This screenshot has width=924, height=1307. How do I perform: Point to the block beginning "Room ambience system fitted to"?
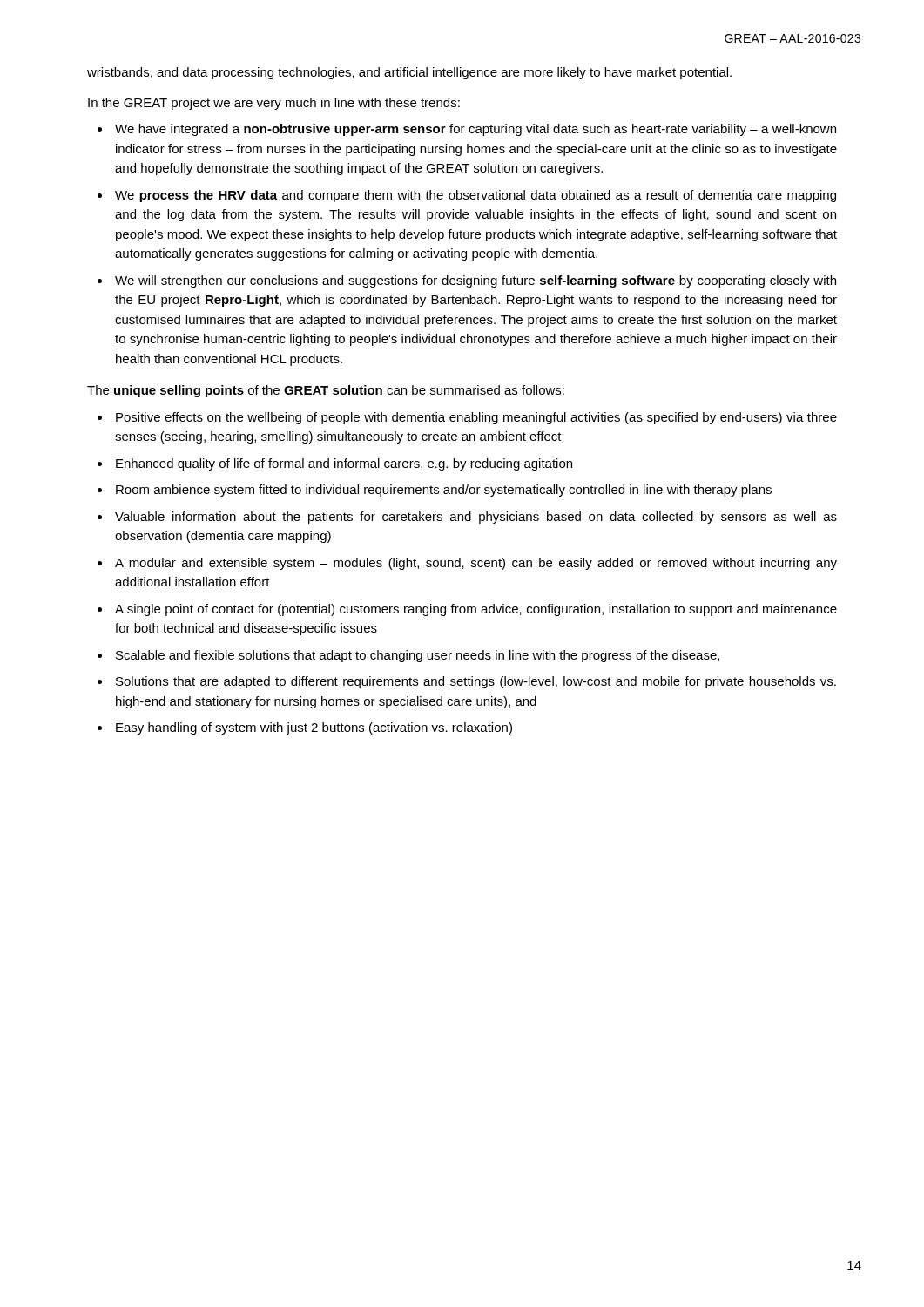coord(444,489)
